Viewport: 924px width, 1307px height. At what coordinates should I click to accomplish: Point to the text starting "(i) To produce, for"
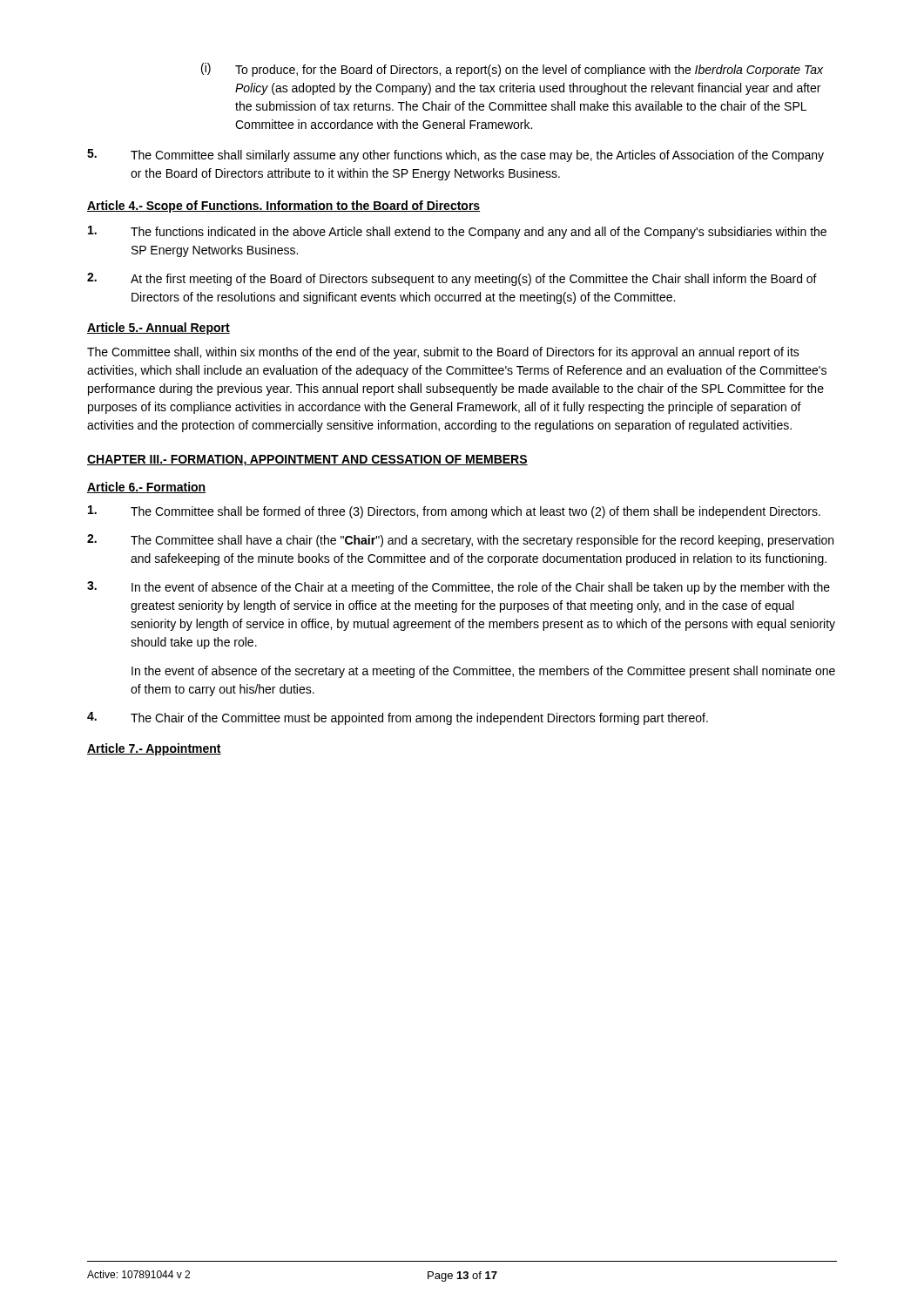(519, 98)
